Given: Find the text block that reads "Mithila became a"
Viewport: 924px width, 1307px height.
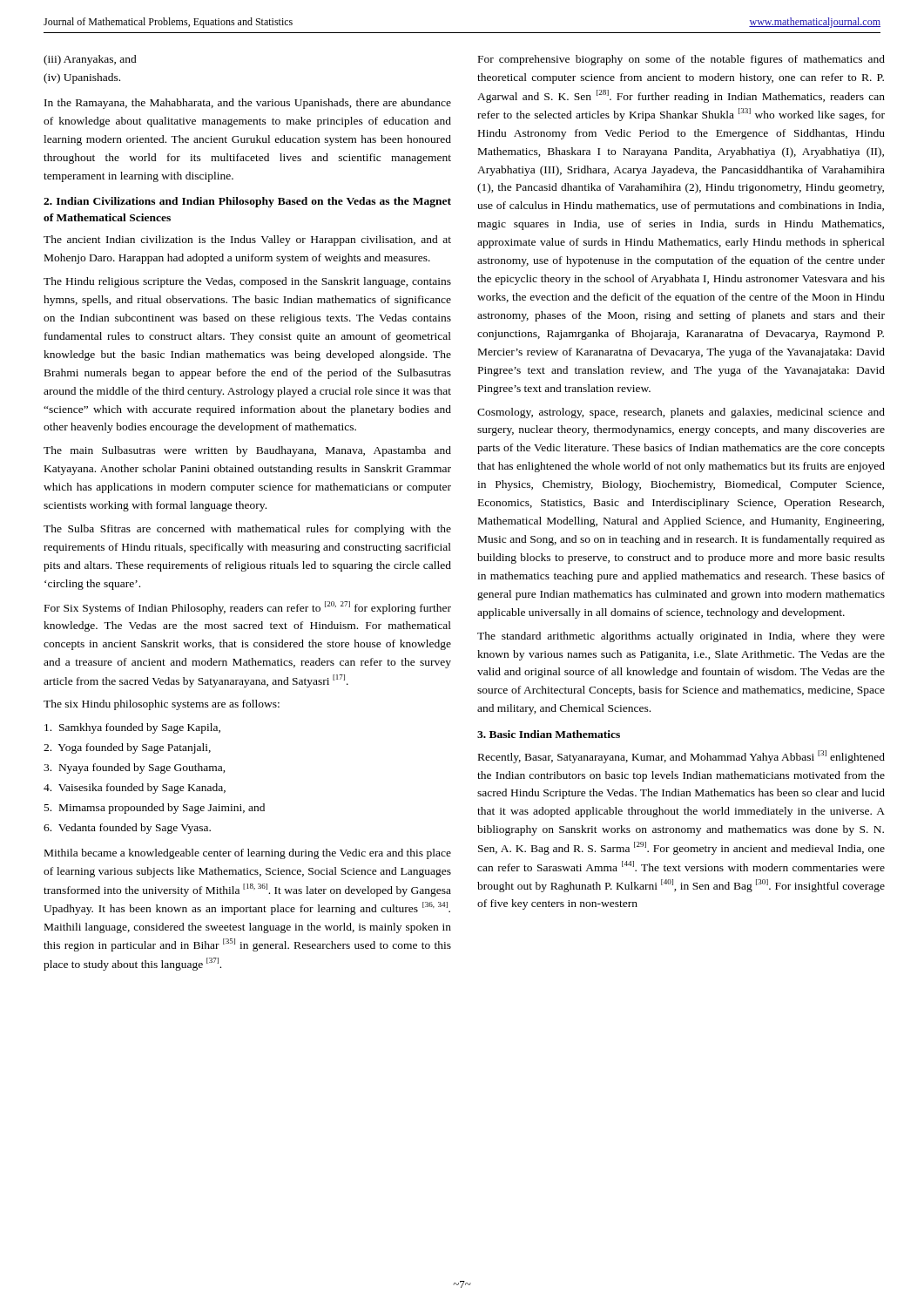Looking at the screenshot, I should [x=247, y=909].
